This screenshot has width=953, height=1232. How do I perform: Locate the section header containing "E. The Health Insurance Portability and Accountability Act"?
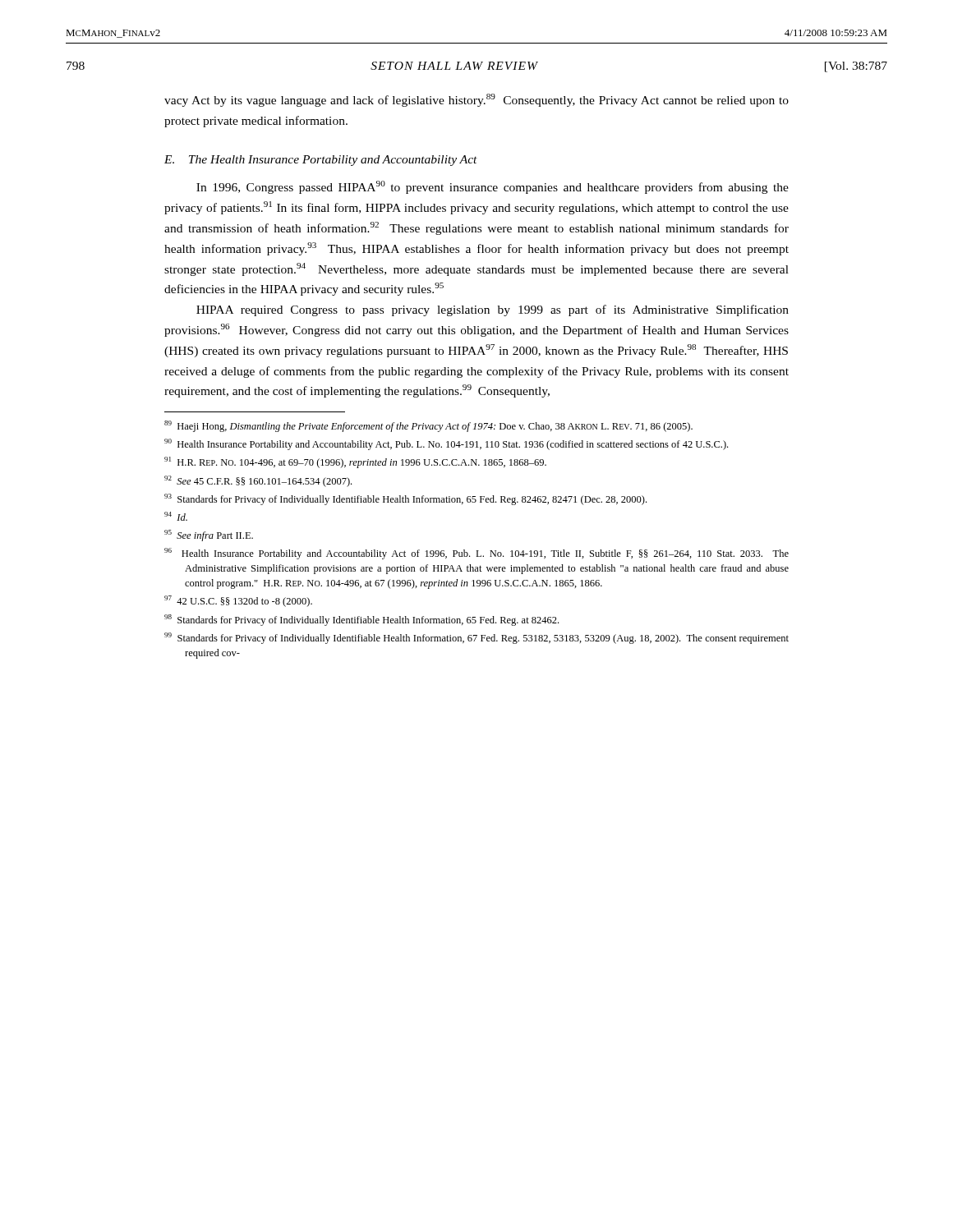321,159
